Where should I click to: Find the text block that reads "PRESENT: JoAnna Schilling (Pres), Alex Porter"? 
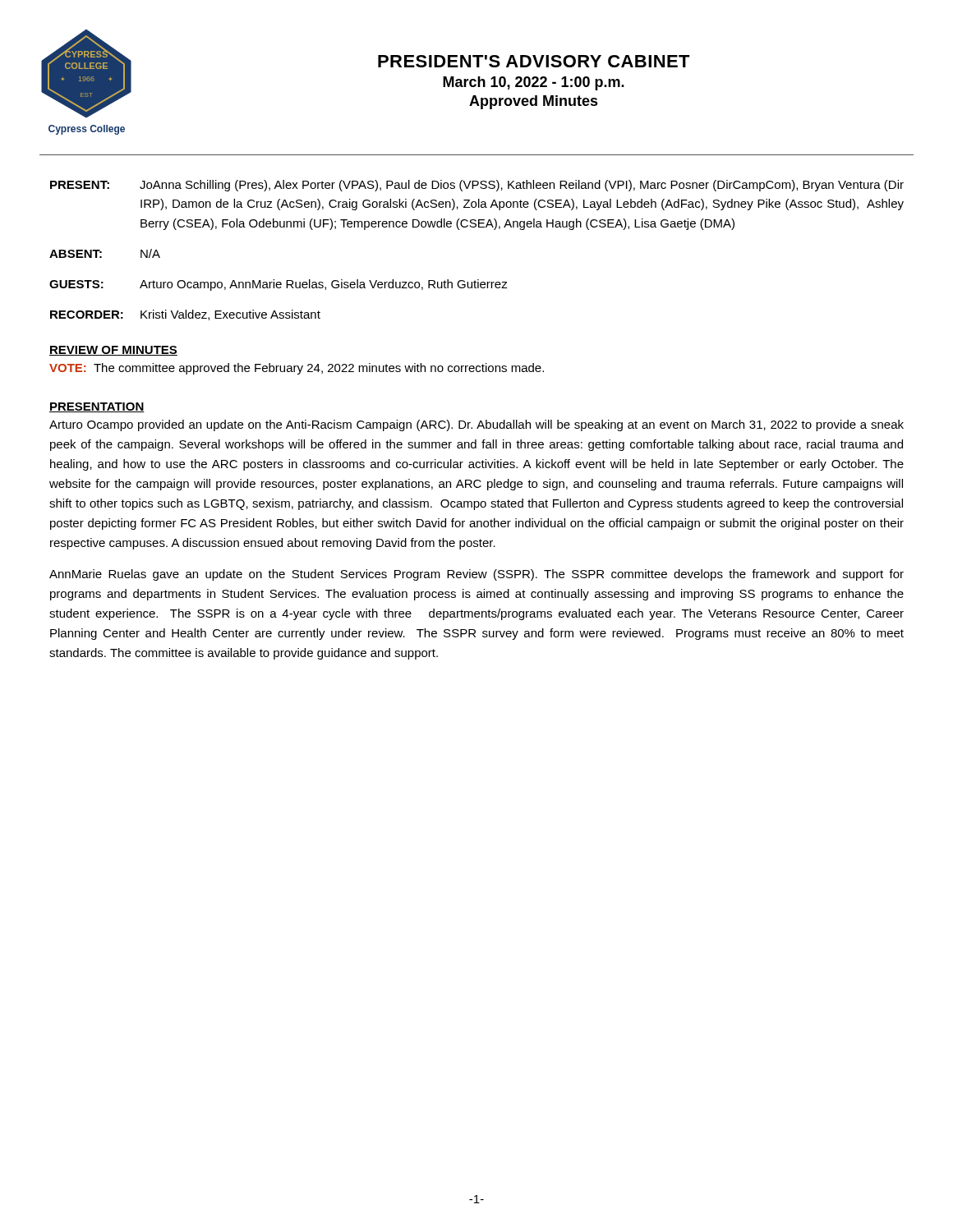[x=476, y=204]
